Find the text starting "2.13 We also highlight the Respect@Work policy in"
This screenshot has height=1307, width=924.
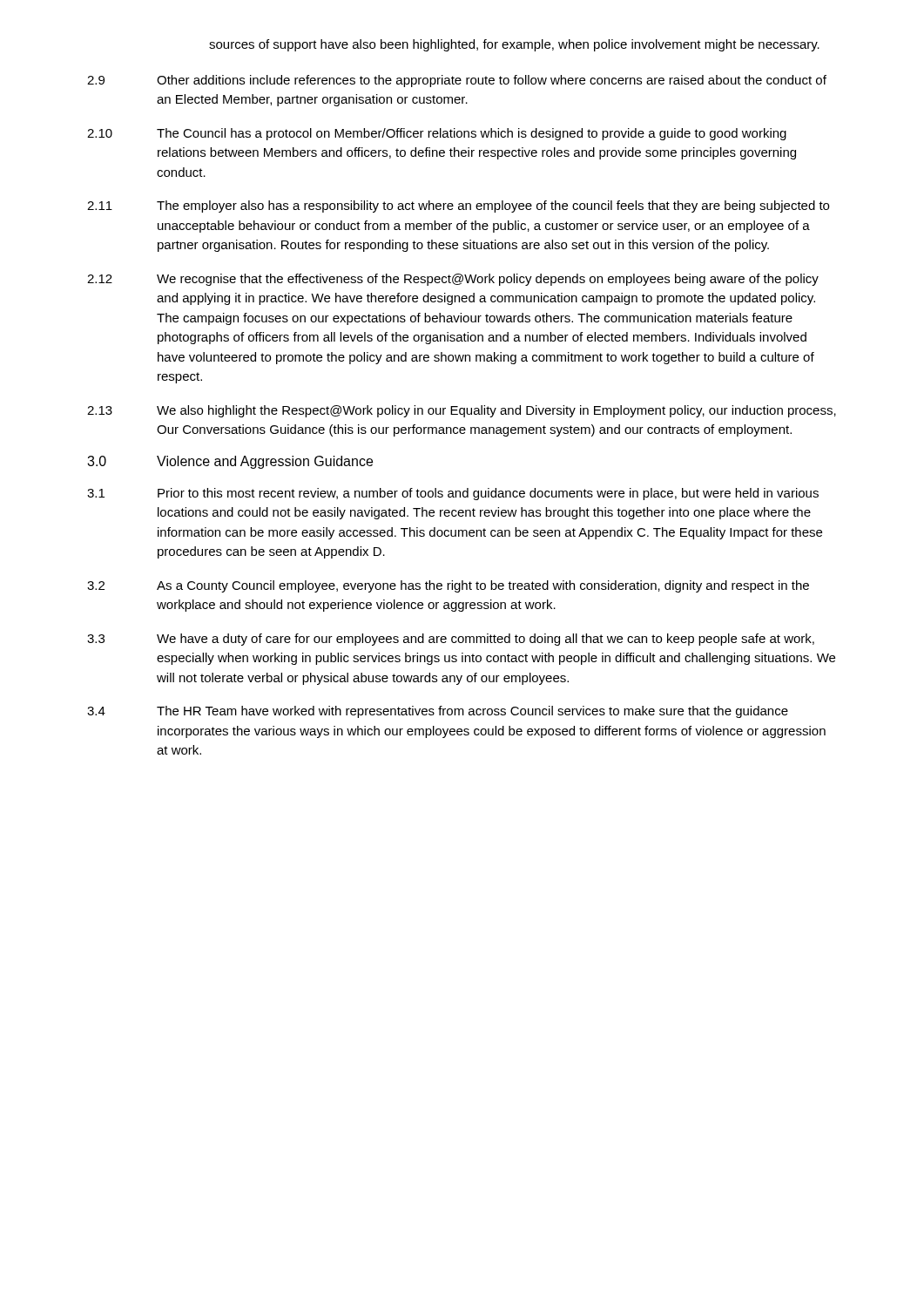(x=462, y=420)
